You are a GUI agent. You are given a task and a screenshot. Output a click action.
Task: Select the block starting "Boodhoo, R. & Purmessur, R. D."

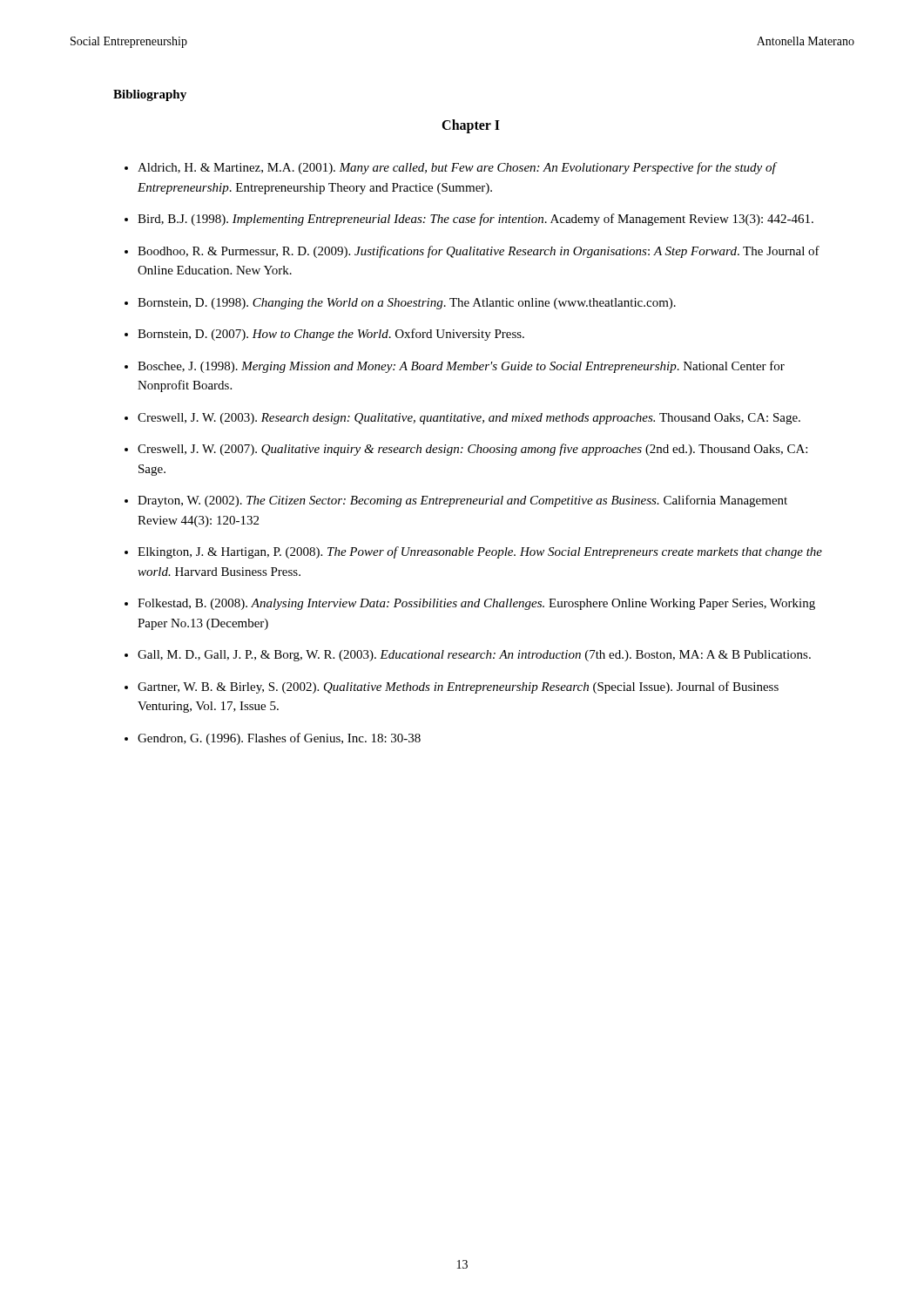point(478,260)
